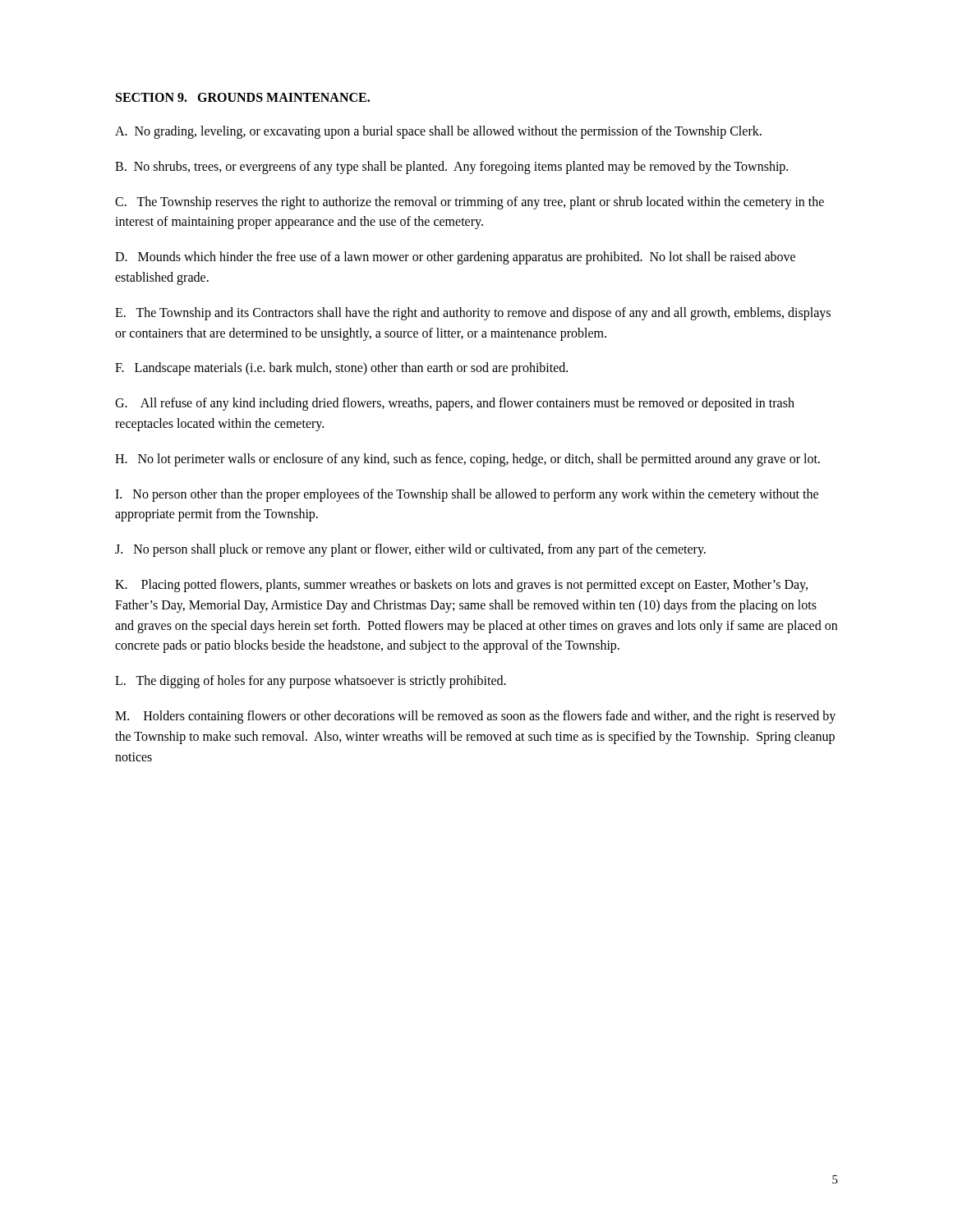The width and height of the screenshot is (953, 1232).
Task: Navigate to the text starting "G. All refuse of any kind including"
Action: pyautogui.click(x=455, y=413)
